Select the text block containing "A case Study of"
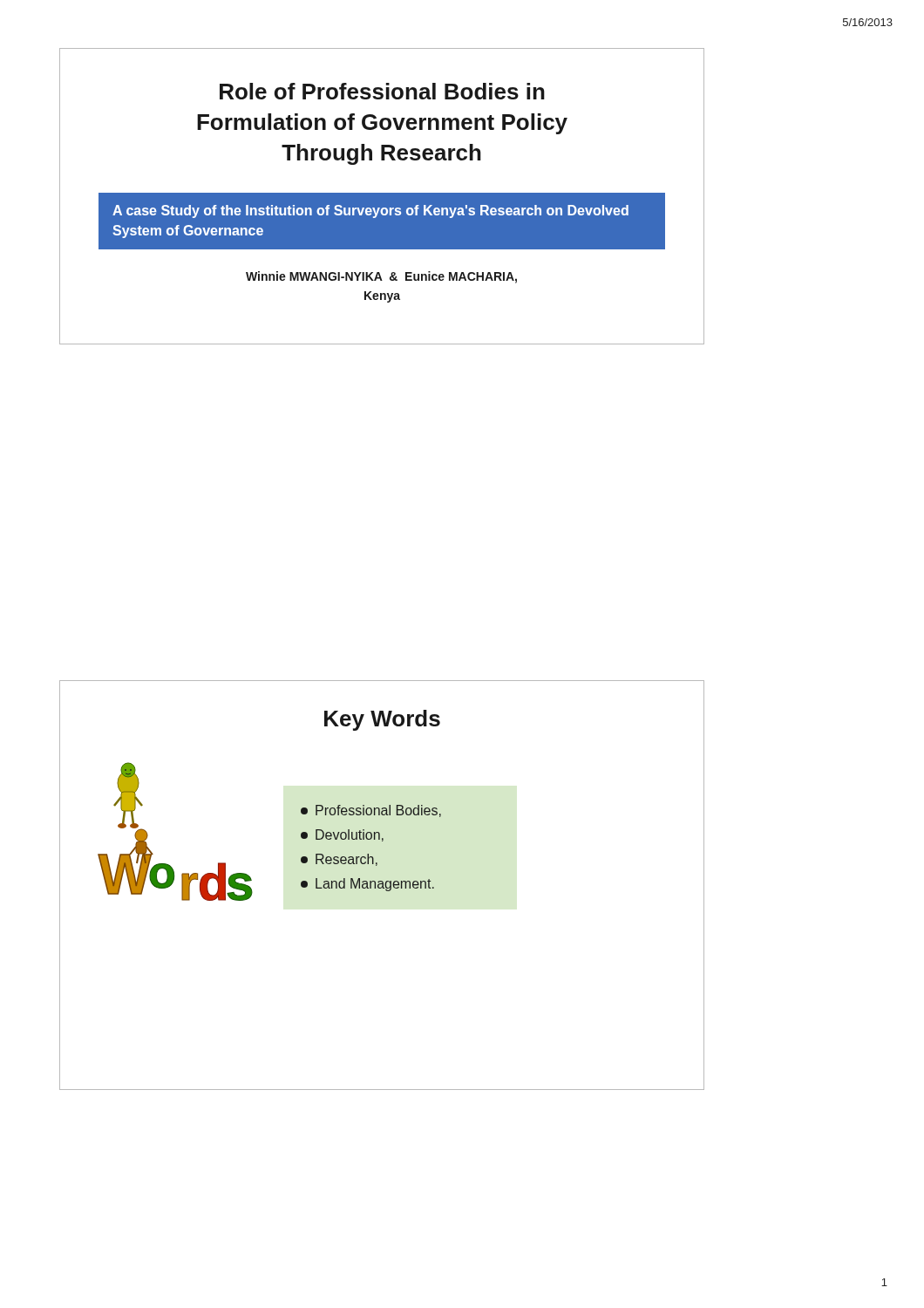The width and height of the screenshot is (924, 1308). (371, 221)
